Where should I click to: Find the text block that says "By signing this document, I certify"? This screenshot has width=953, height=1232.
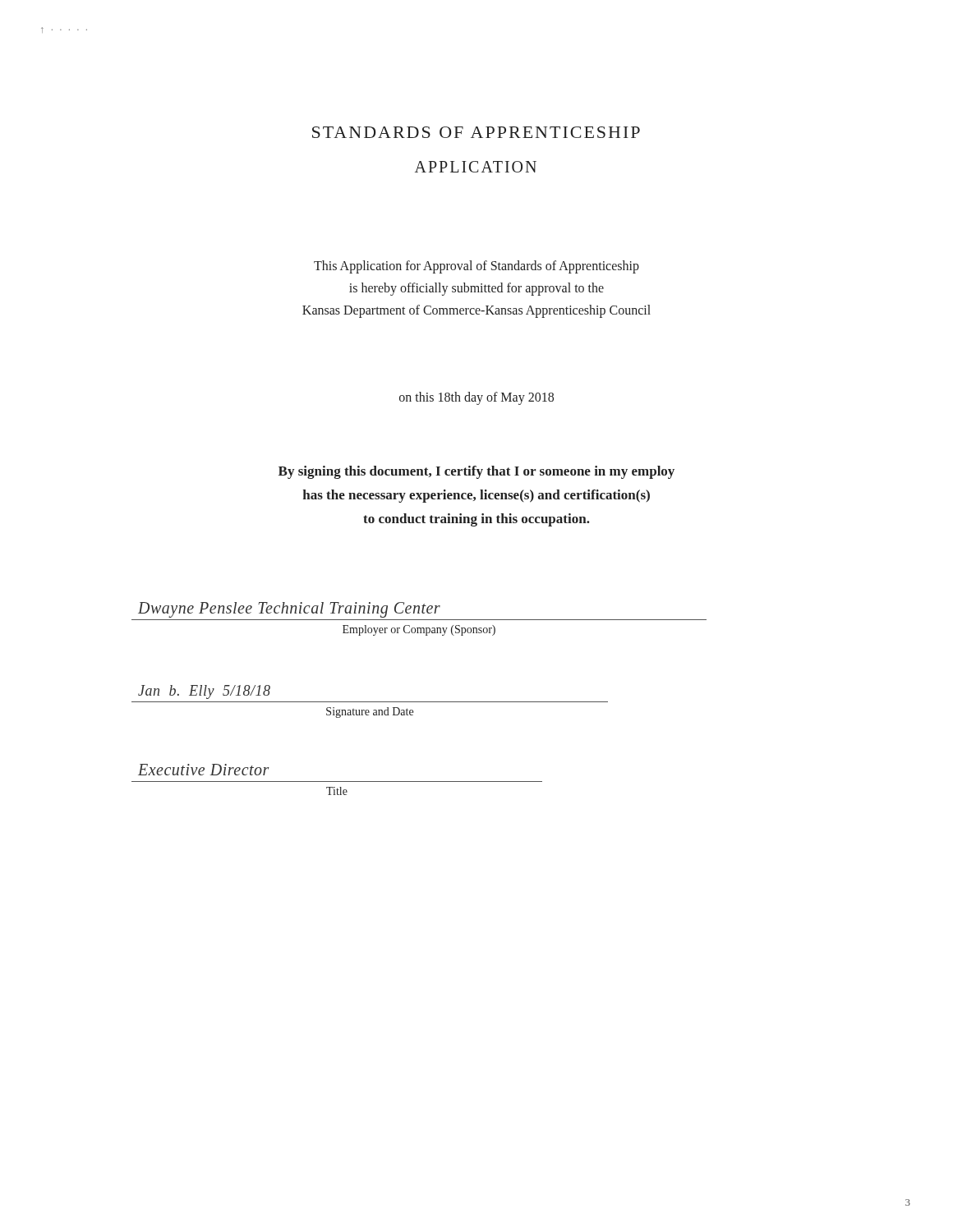476,495
